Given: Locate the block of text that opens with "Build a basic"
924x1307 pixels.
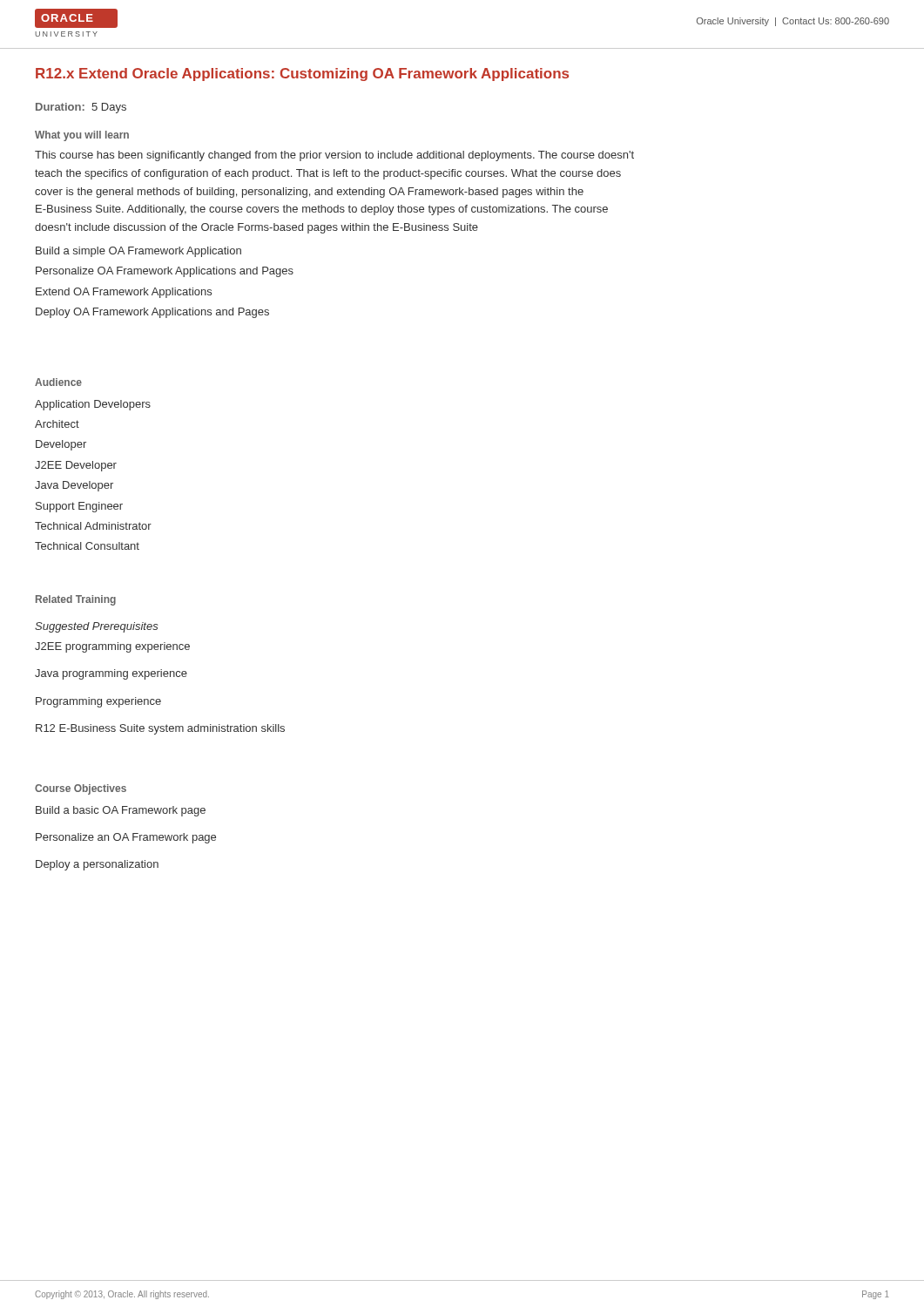Looking at the screenshot, I should (x=120, y=810).
